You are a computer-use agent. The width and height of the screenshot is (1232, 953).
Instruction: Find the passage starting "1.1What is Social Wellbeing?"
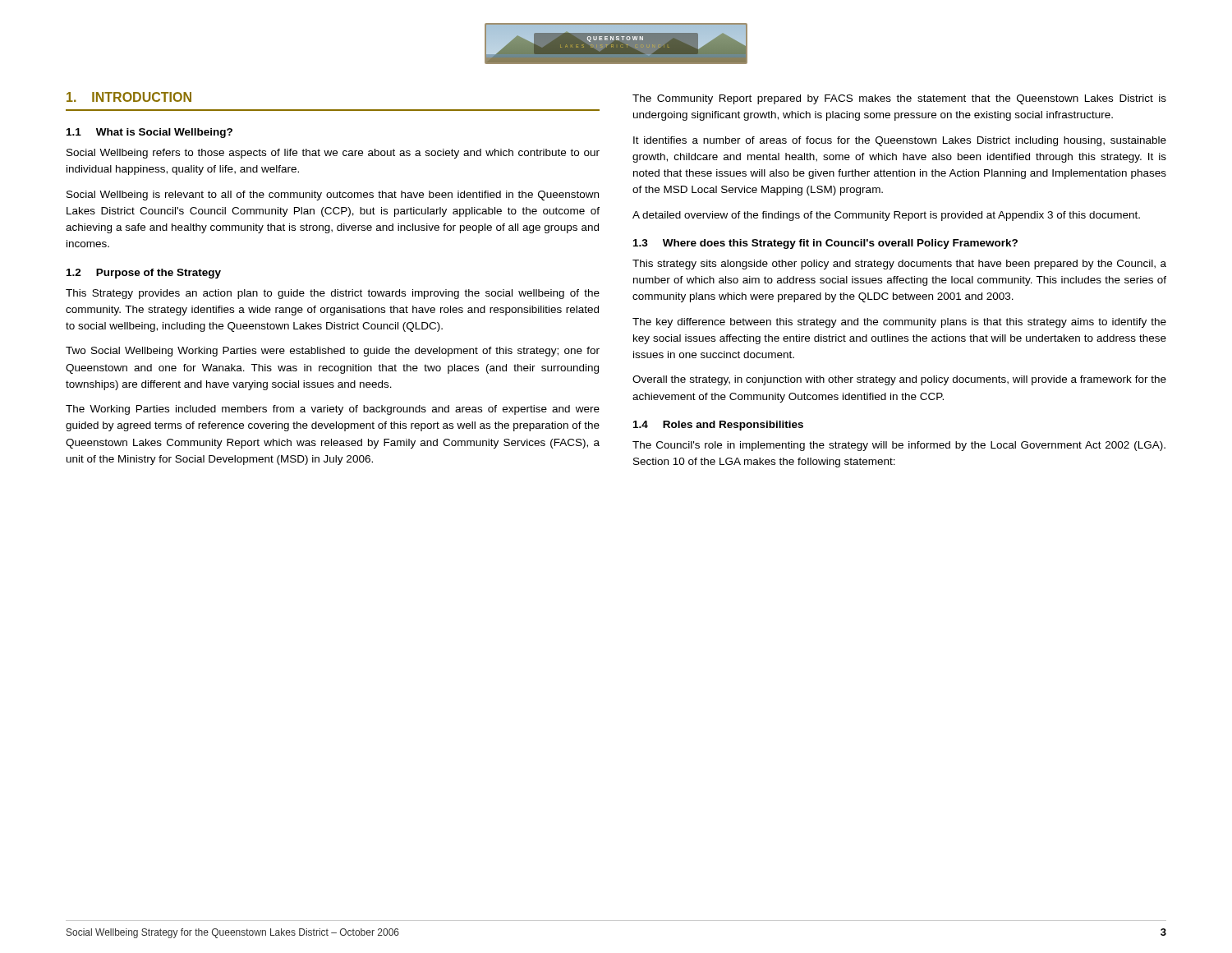pyautogui.click(x=149, y=132)
